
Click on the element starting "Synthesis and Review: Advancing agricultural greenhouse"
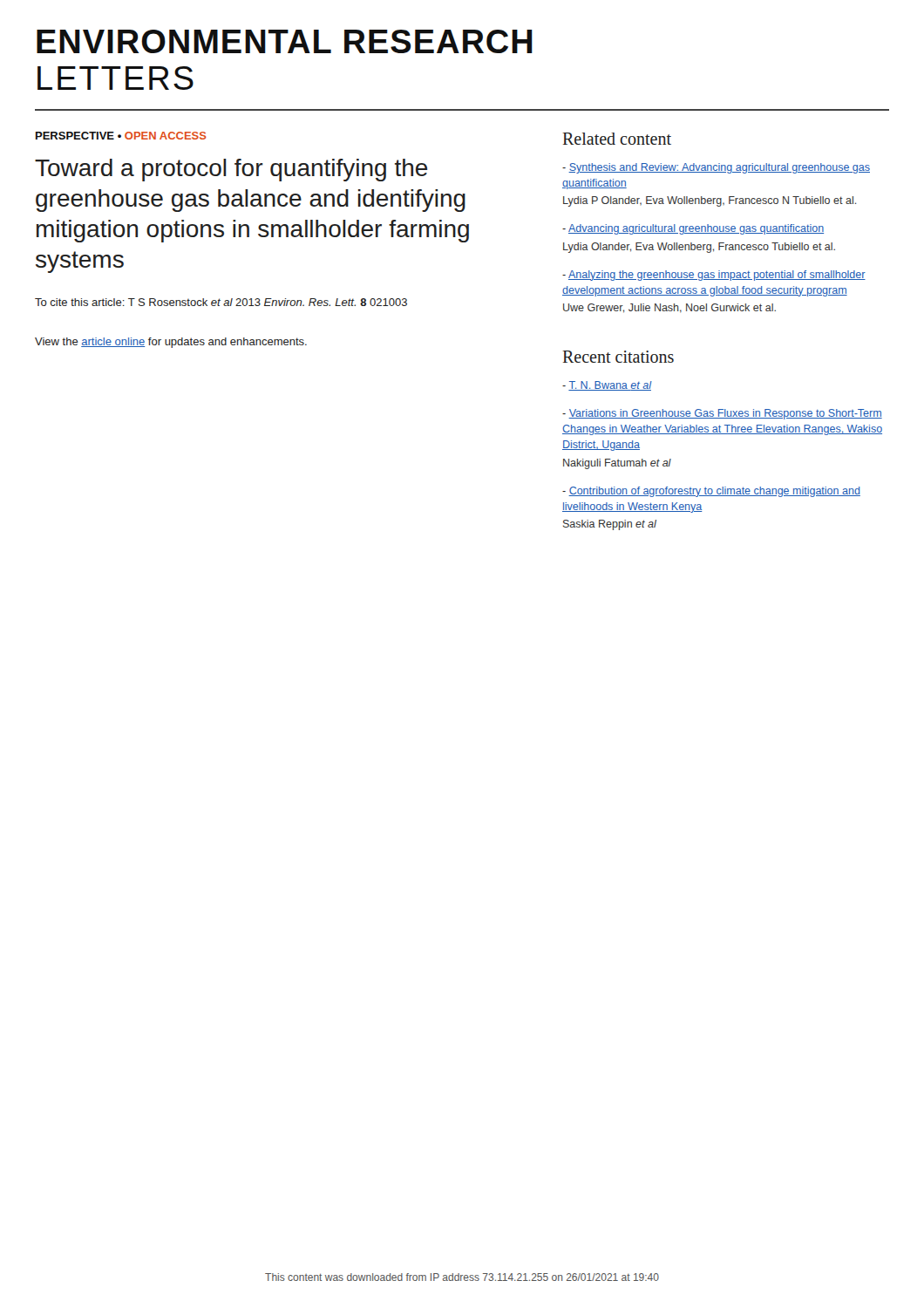coord(726,185)
